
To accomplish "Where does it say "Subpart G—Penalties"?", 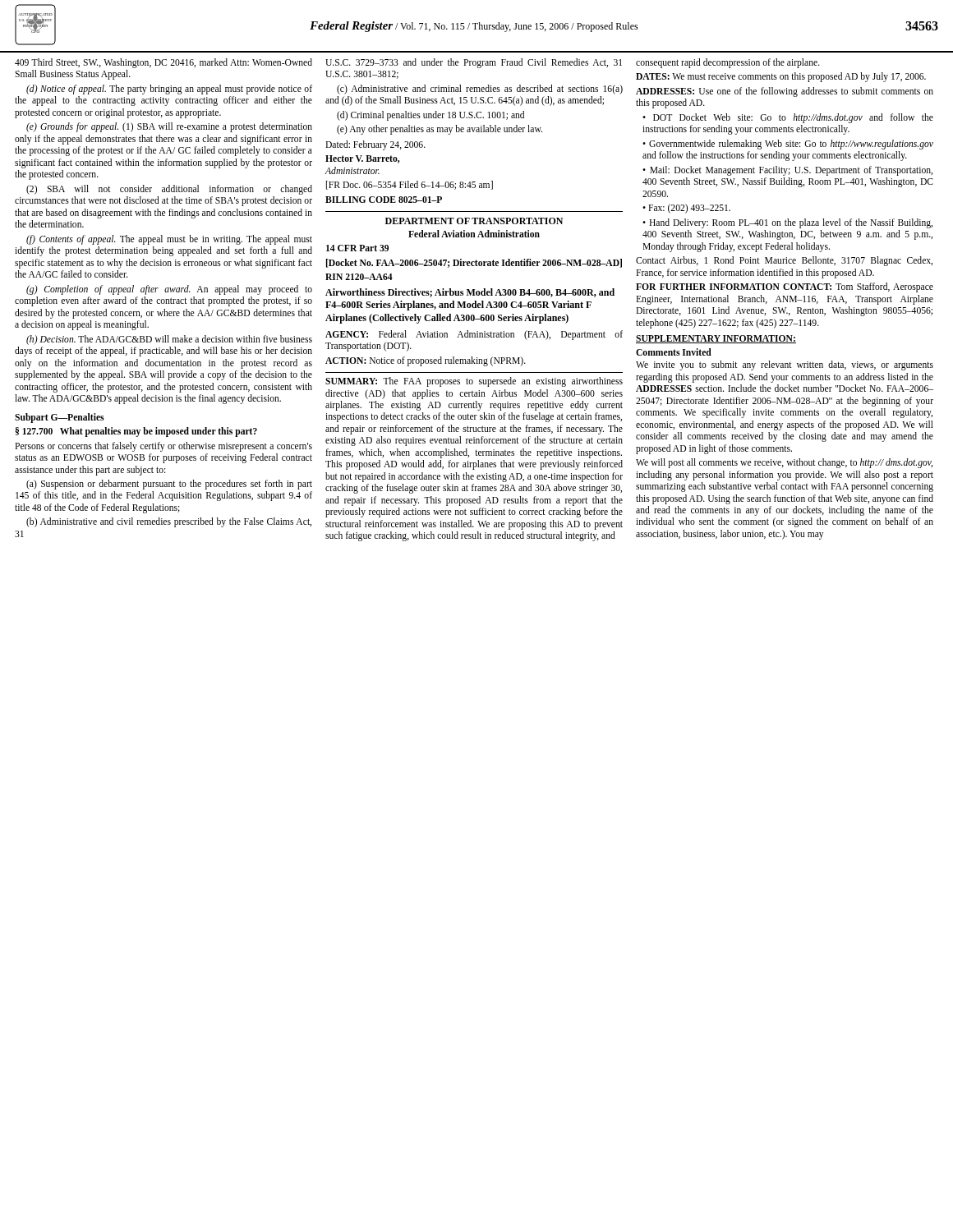I will [163, 418].
